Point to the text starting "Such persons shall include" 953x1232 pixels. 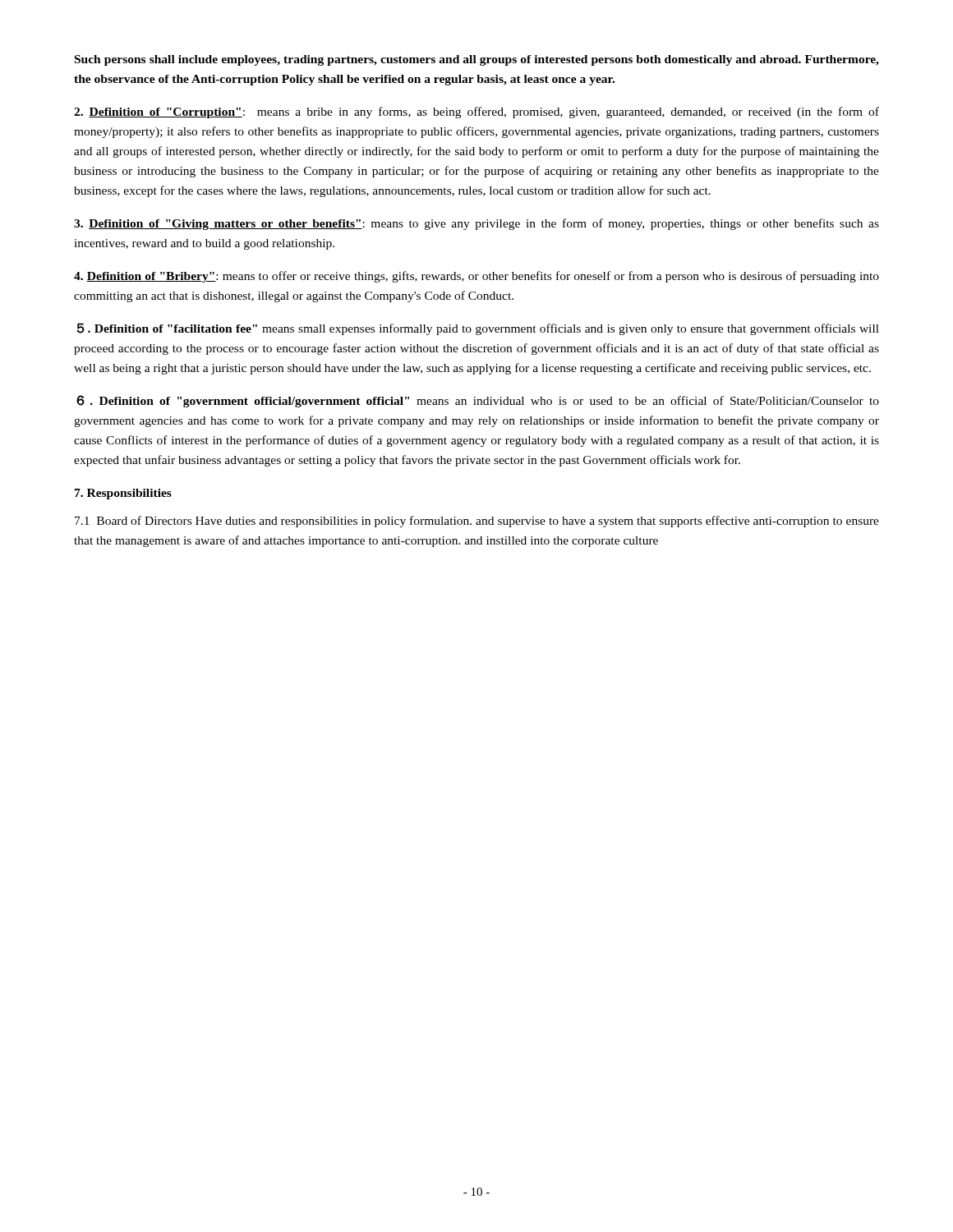point(476,69)
